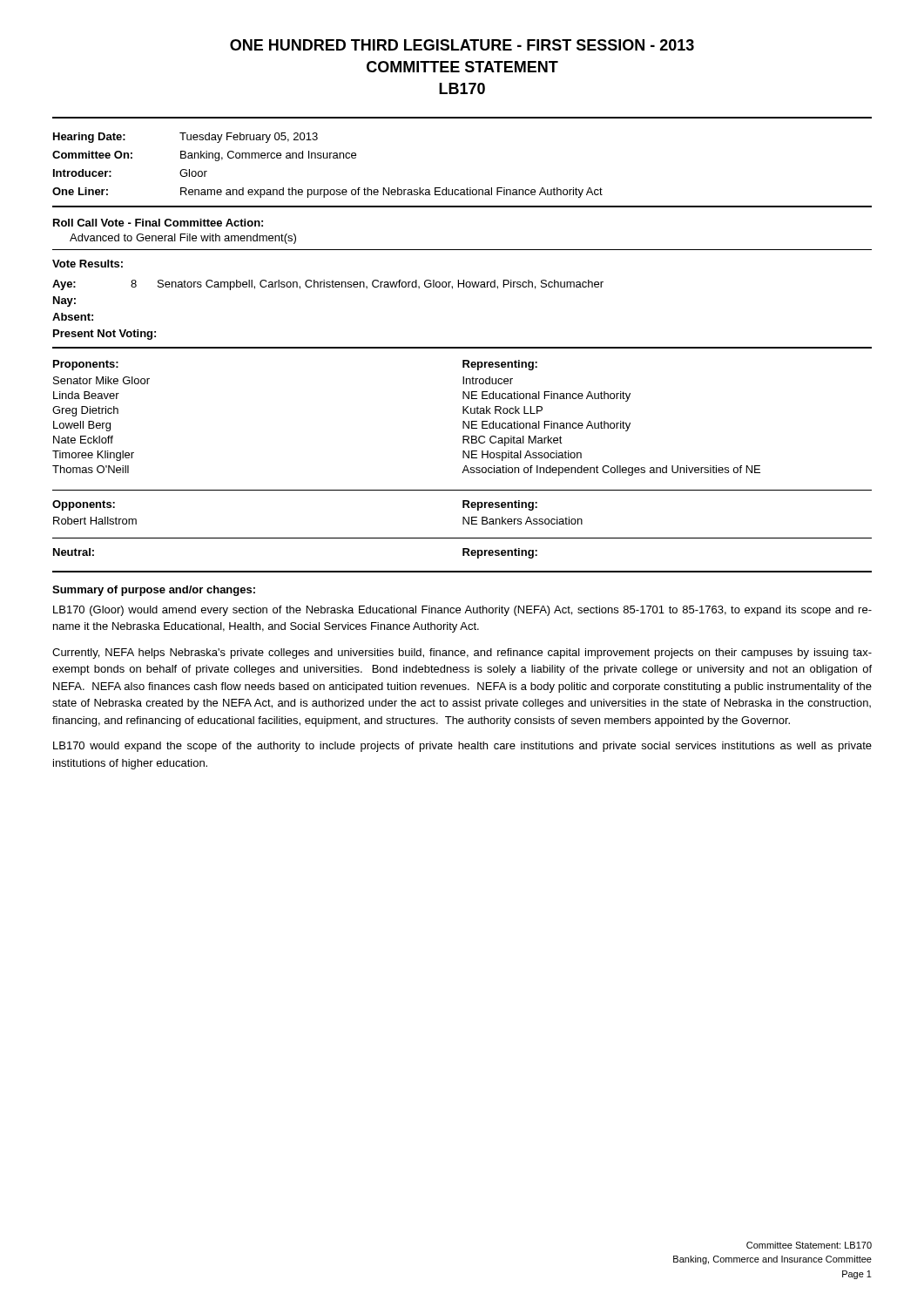The height and width of the screenshot is (1307, 924).
Task: Find the table that mentions "Committee On:"
Action: pos(462,163)
